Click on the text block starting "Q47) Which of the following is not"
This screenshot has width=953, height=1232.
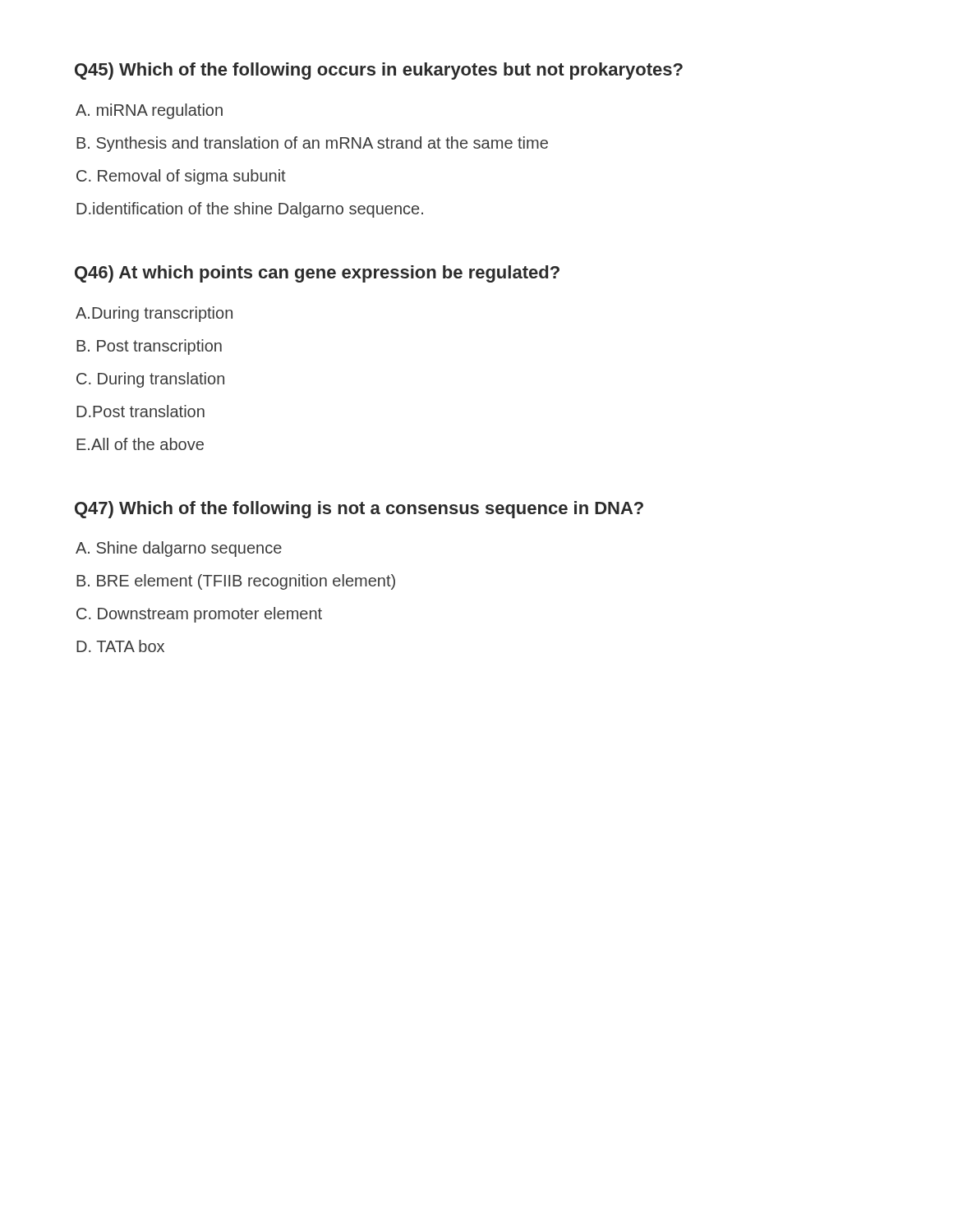pyautogui.click(x=359, y=508)
